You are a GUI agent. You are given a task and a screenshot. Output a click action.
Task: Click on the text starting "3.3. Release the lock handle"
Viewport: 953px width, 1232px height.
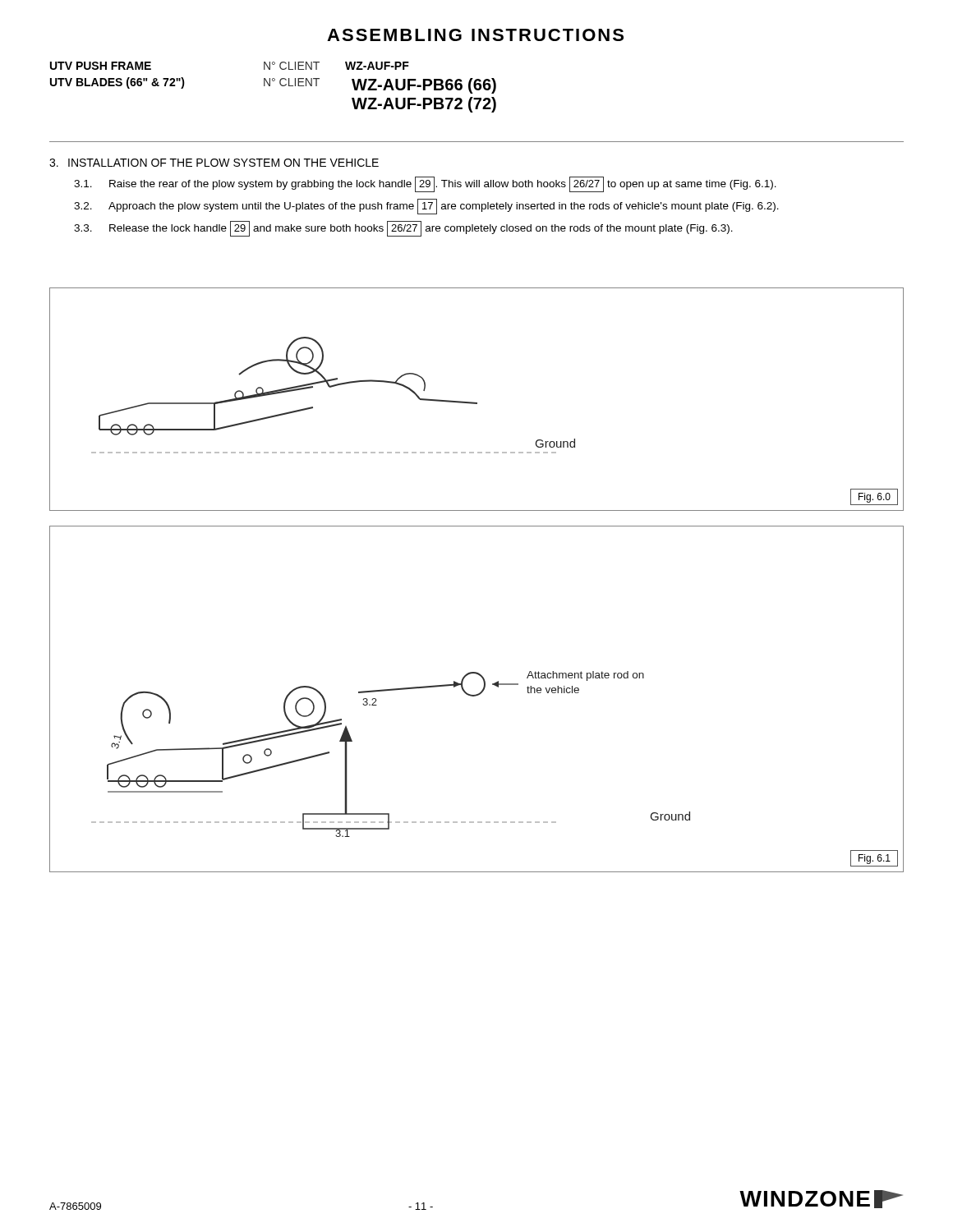pos(489,228)
